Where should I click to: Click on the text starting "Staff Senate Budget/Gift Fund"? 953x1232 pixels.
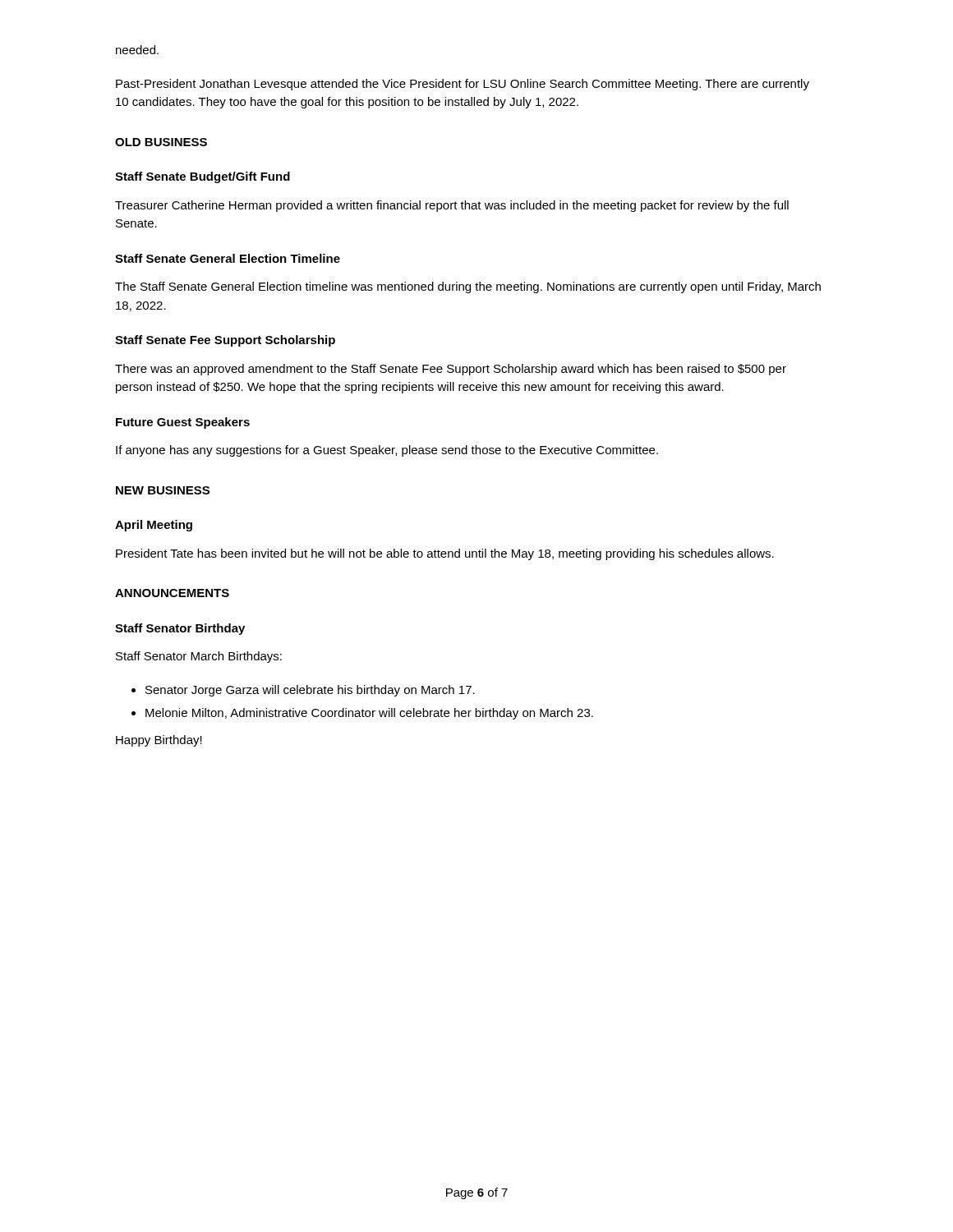(203, 176)
